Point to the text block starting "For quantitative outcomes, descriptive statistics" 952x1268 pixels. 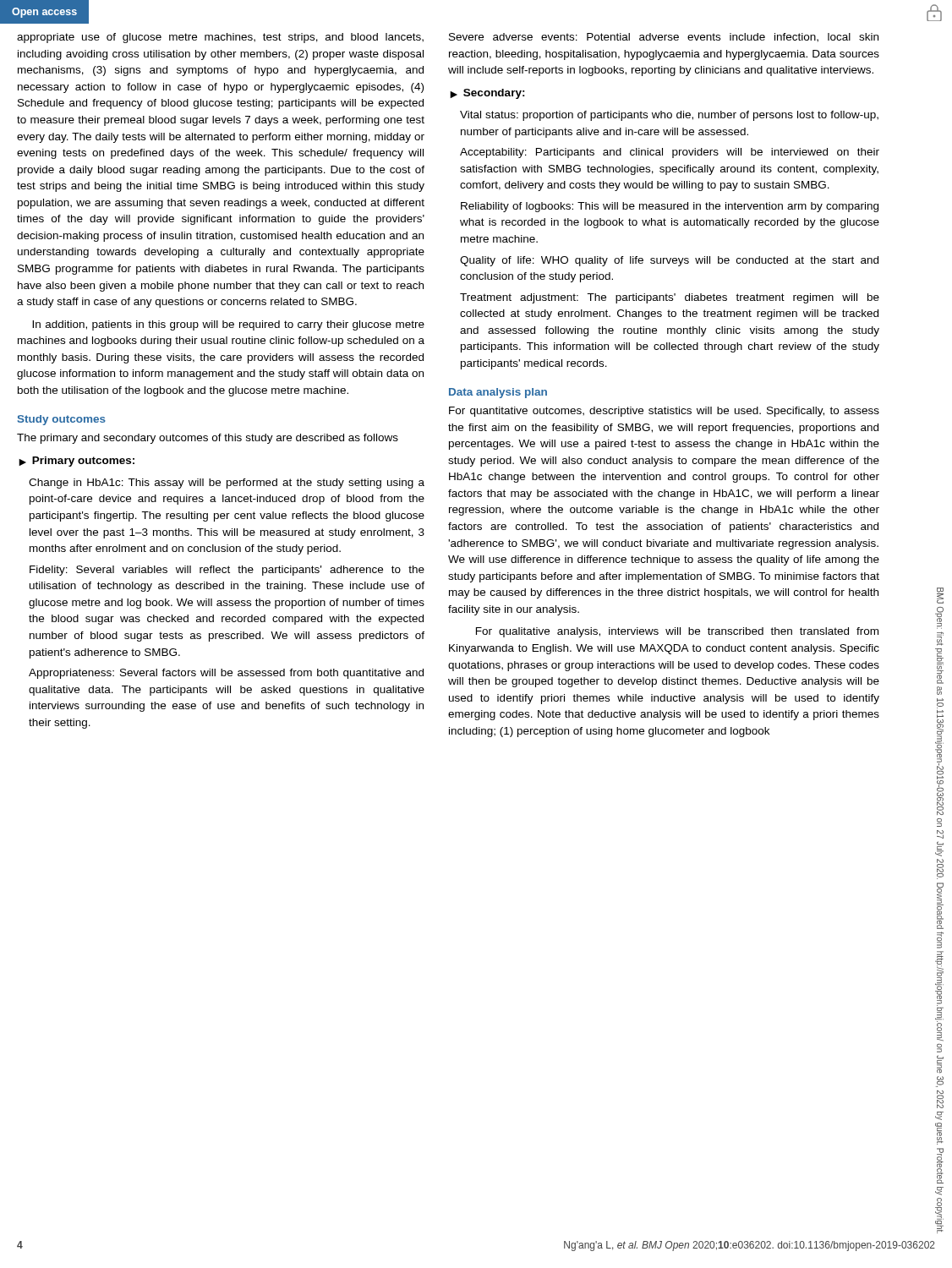(x=664, y=510)
